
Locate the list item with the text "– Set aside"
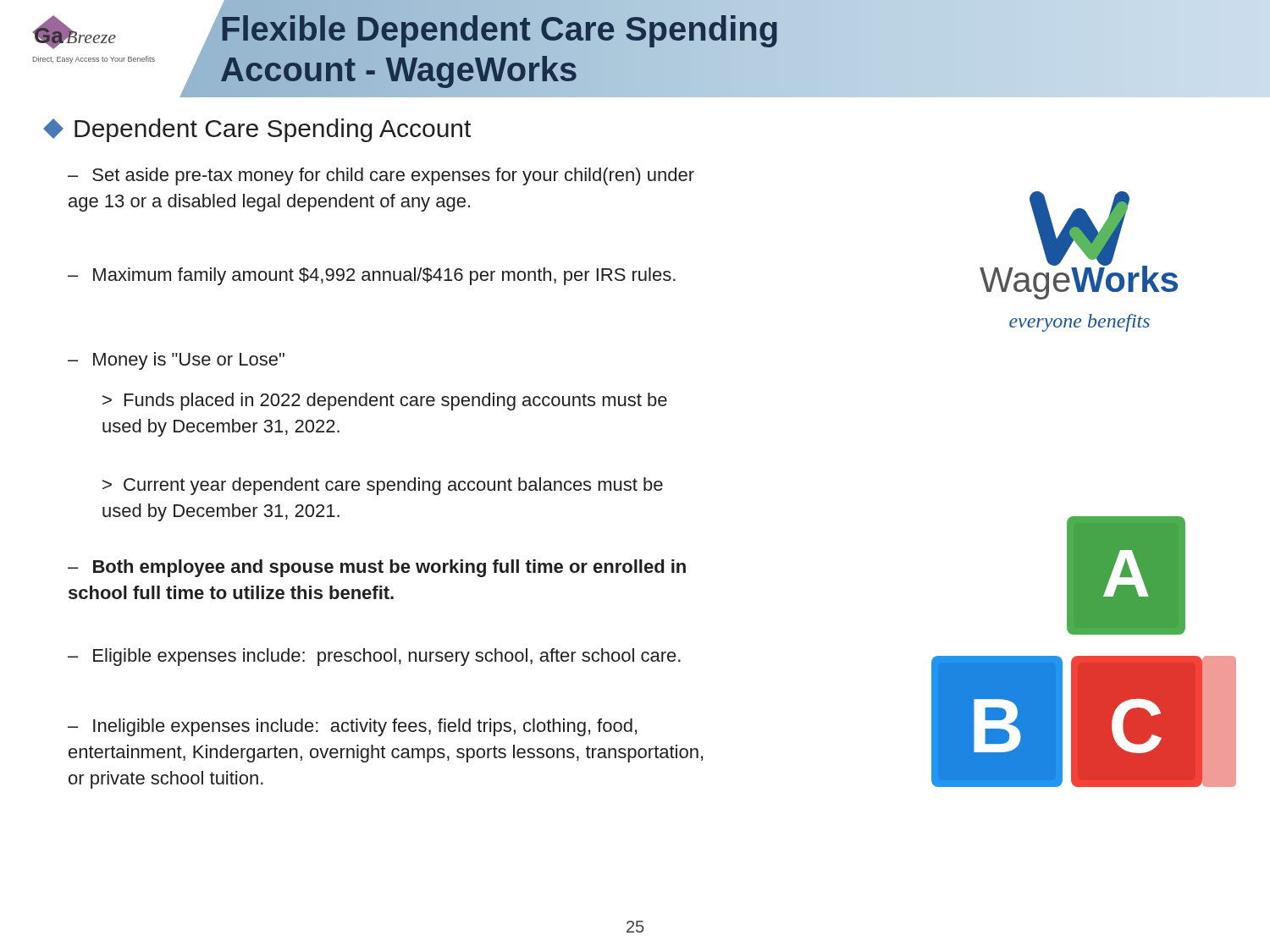point(381,188)
